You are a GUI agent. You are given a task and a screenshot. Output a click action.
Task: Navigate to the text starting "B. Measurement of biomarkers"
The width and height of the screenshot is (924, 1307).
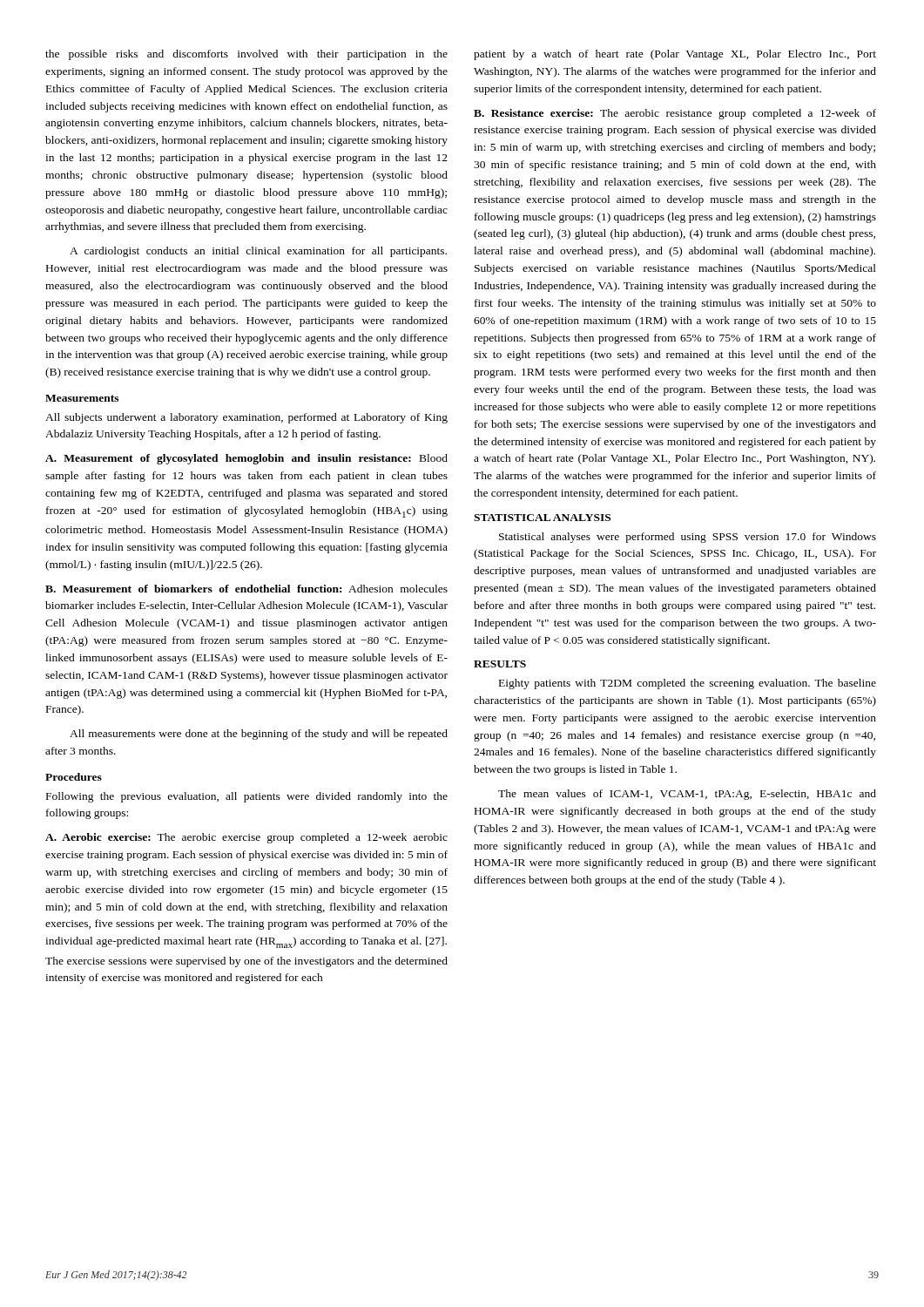tap(246, 649)
